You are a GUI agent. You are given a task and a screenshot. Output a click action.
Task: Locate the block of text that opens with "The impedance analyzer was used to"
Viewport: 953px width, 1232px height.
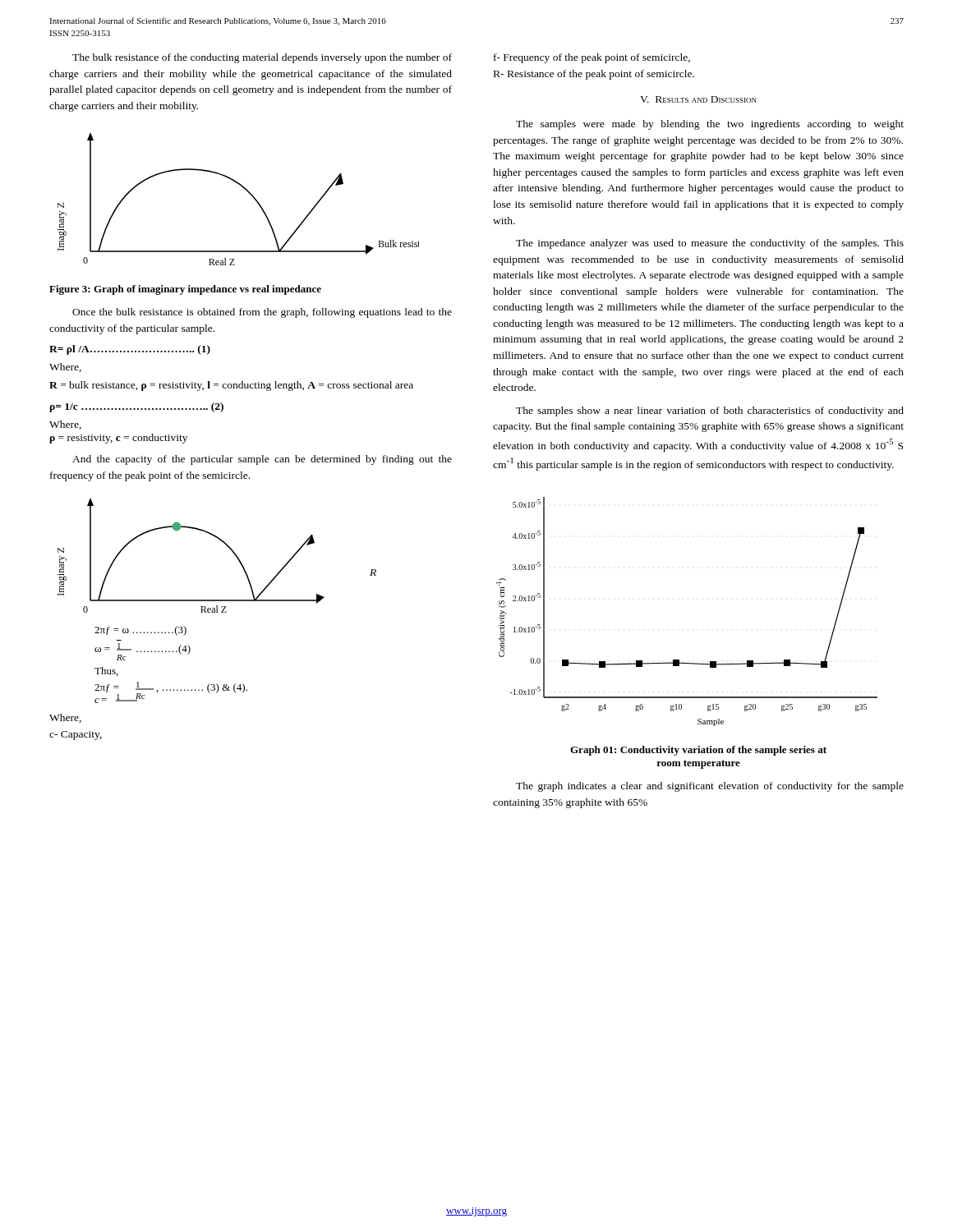click(x=698, y=315)
